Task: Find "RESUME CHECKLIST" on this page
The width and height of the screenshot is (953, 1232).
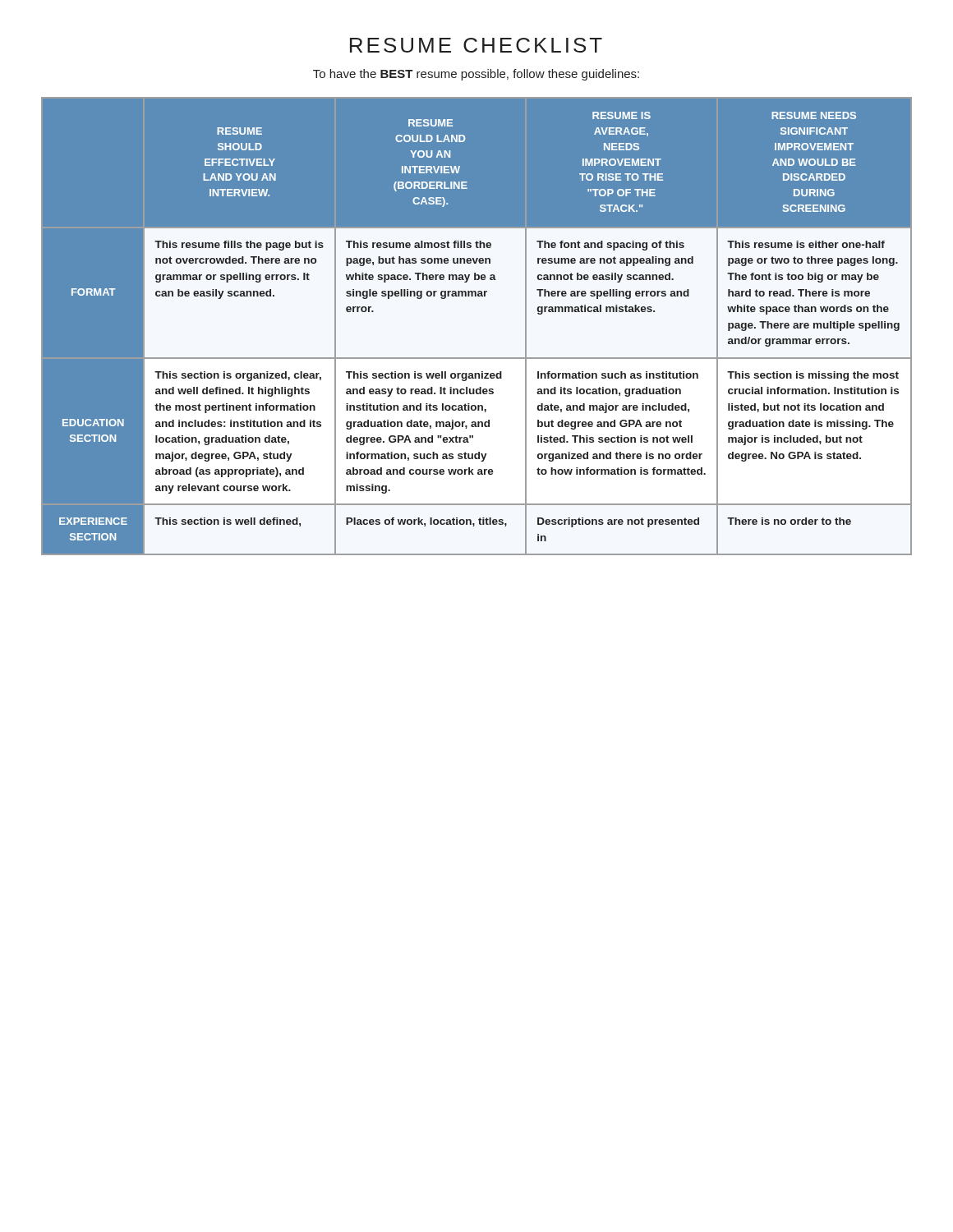Action: tap(476, 46)
